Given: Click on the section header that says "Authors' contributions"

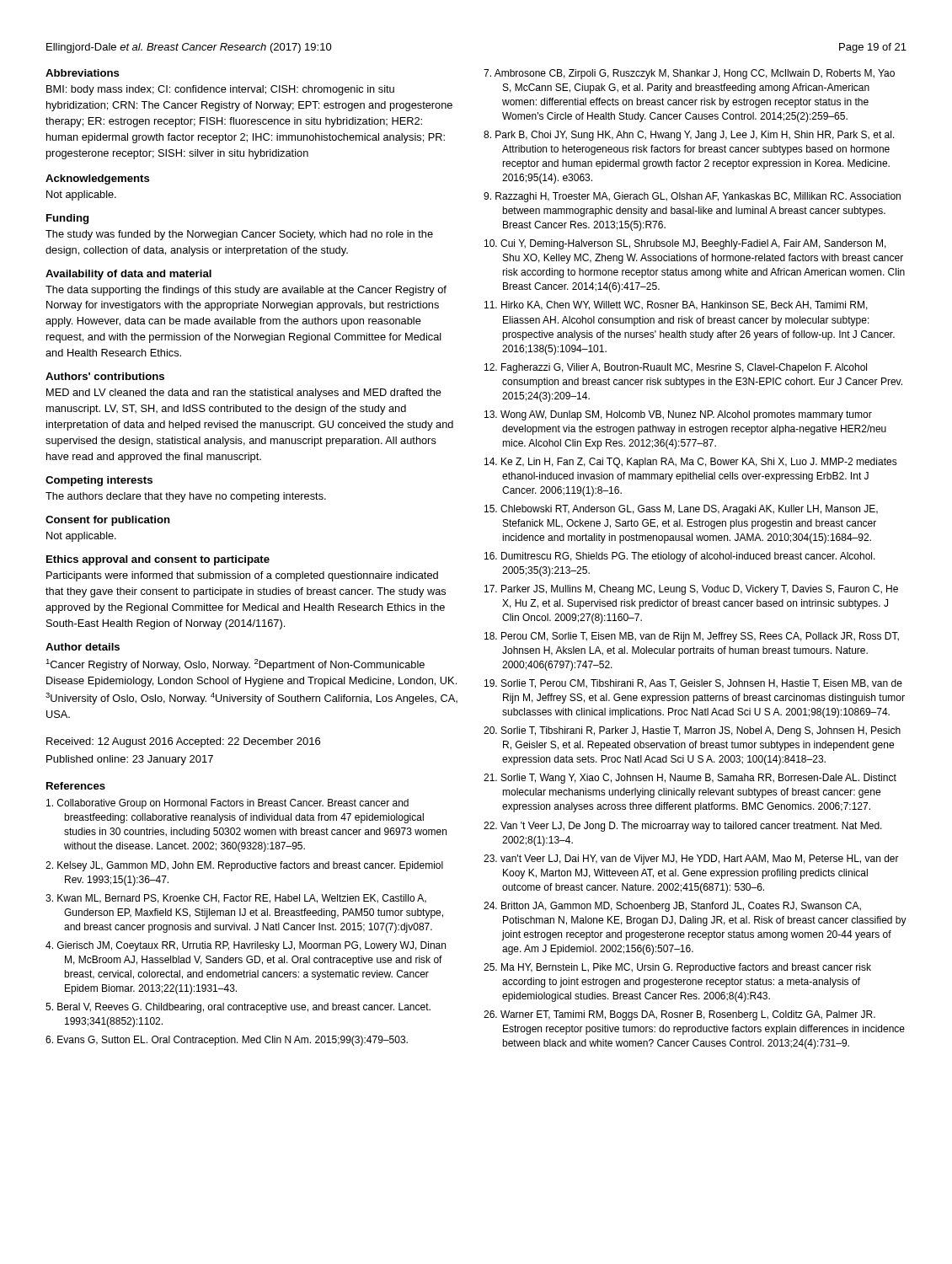Looking at the screenshot, I should click(105, 376).
